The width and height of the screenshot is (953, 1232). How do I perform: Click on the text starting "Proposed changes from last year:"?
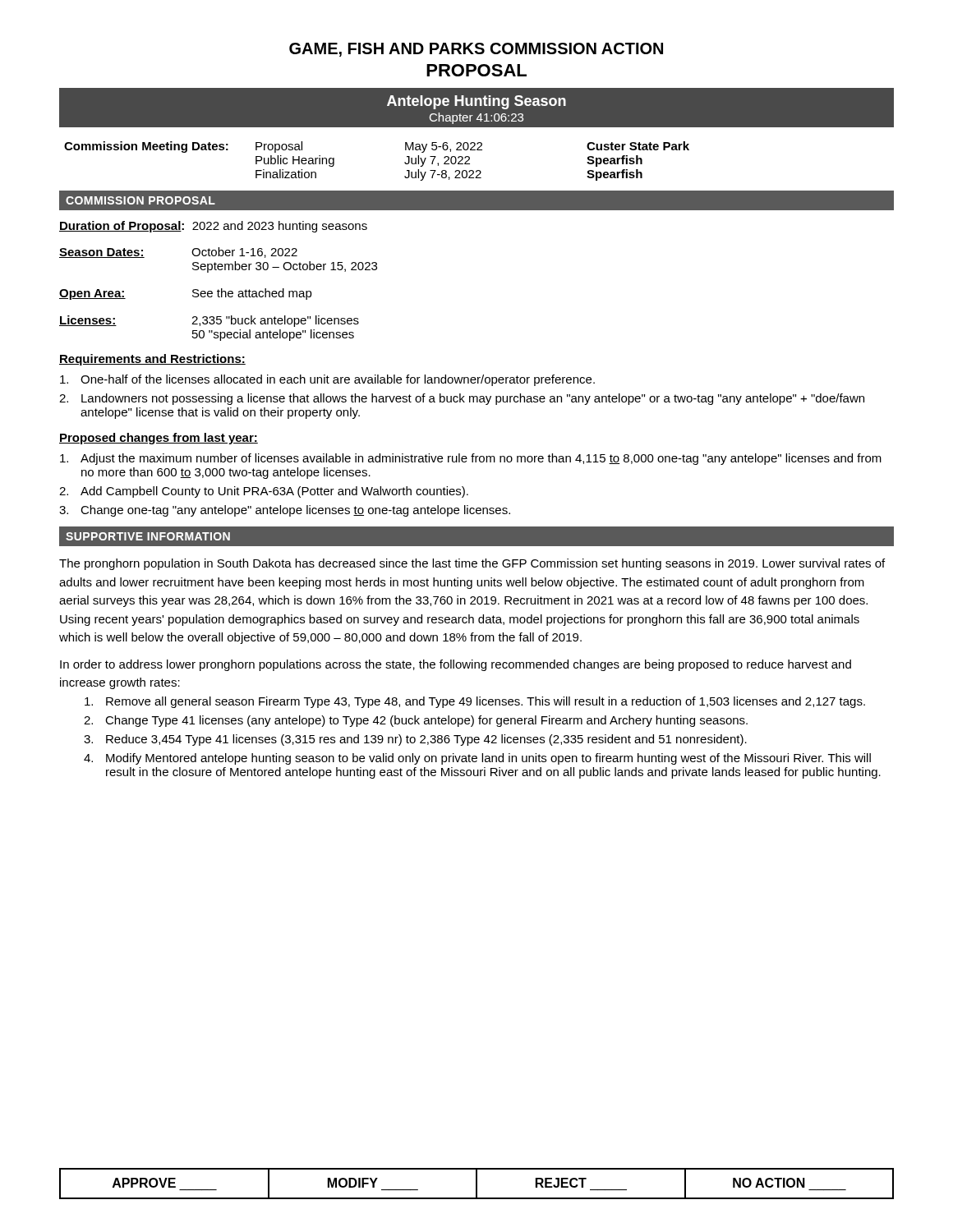(159, 439)
